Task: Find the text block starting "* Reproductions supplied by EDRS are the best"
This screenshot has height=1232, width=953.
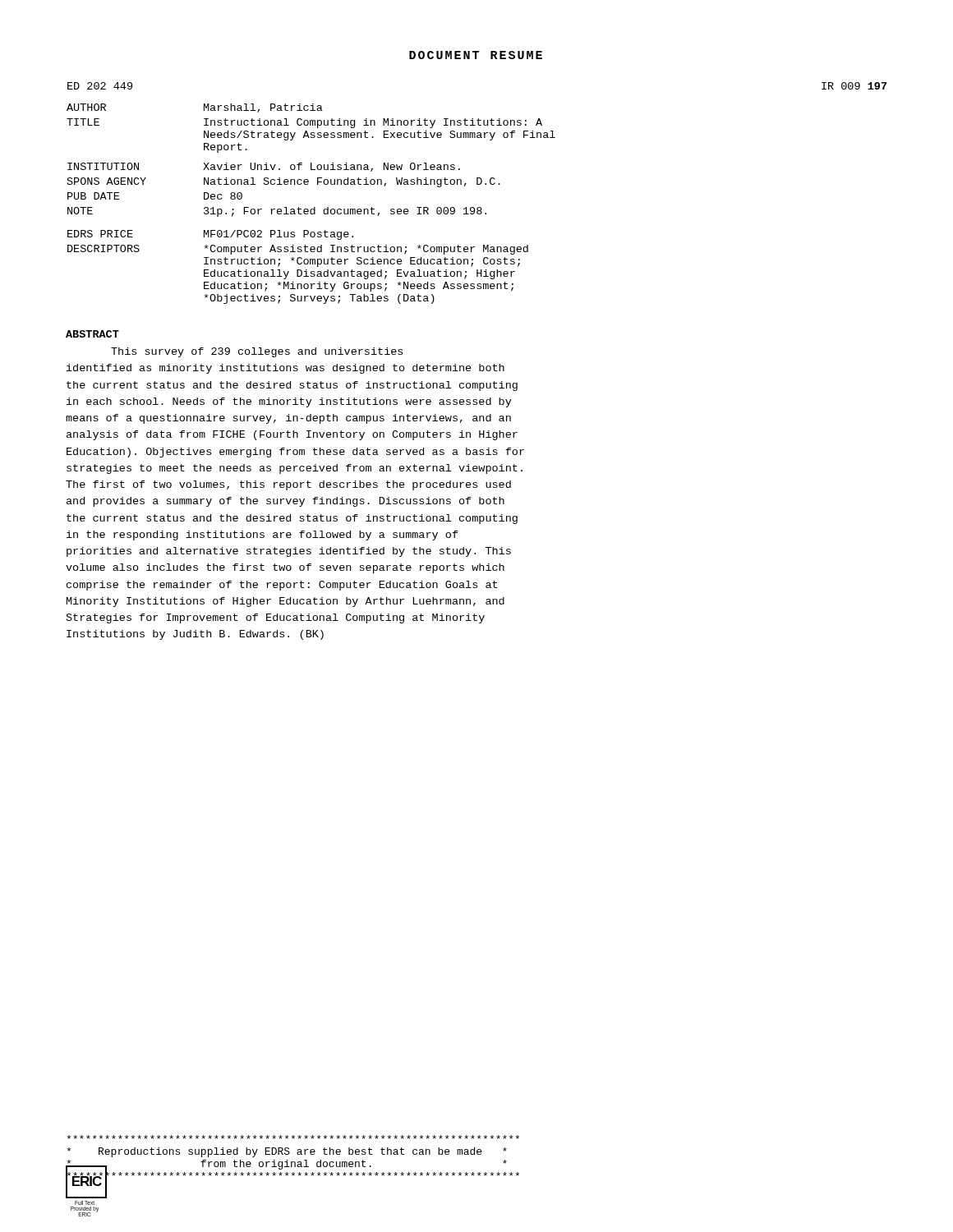Action: point(476,1158)
